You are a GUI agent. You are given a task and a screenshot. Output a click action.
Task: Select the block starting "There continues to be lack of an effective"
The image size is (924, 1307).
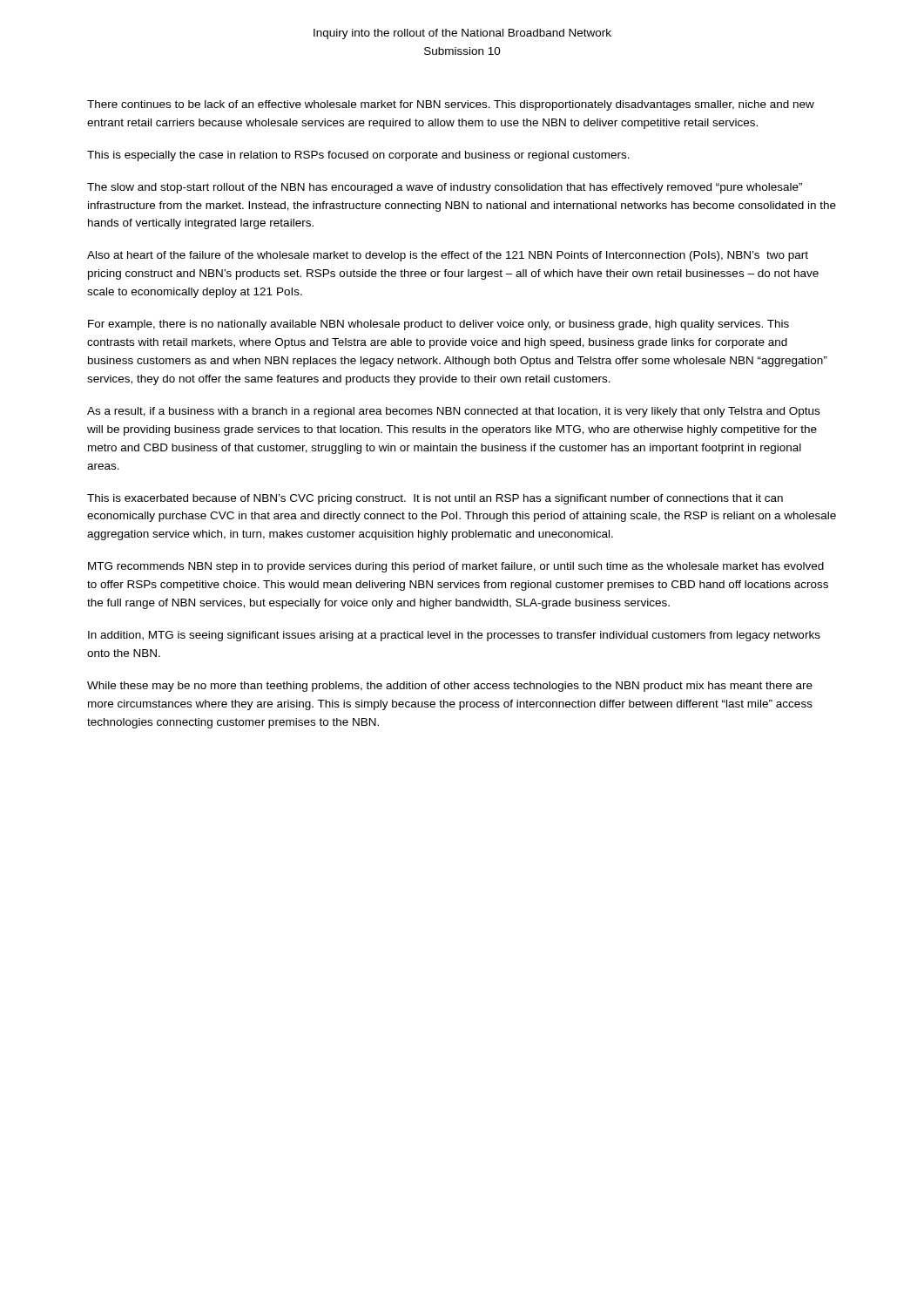pos(451,113)
